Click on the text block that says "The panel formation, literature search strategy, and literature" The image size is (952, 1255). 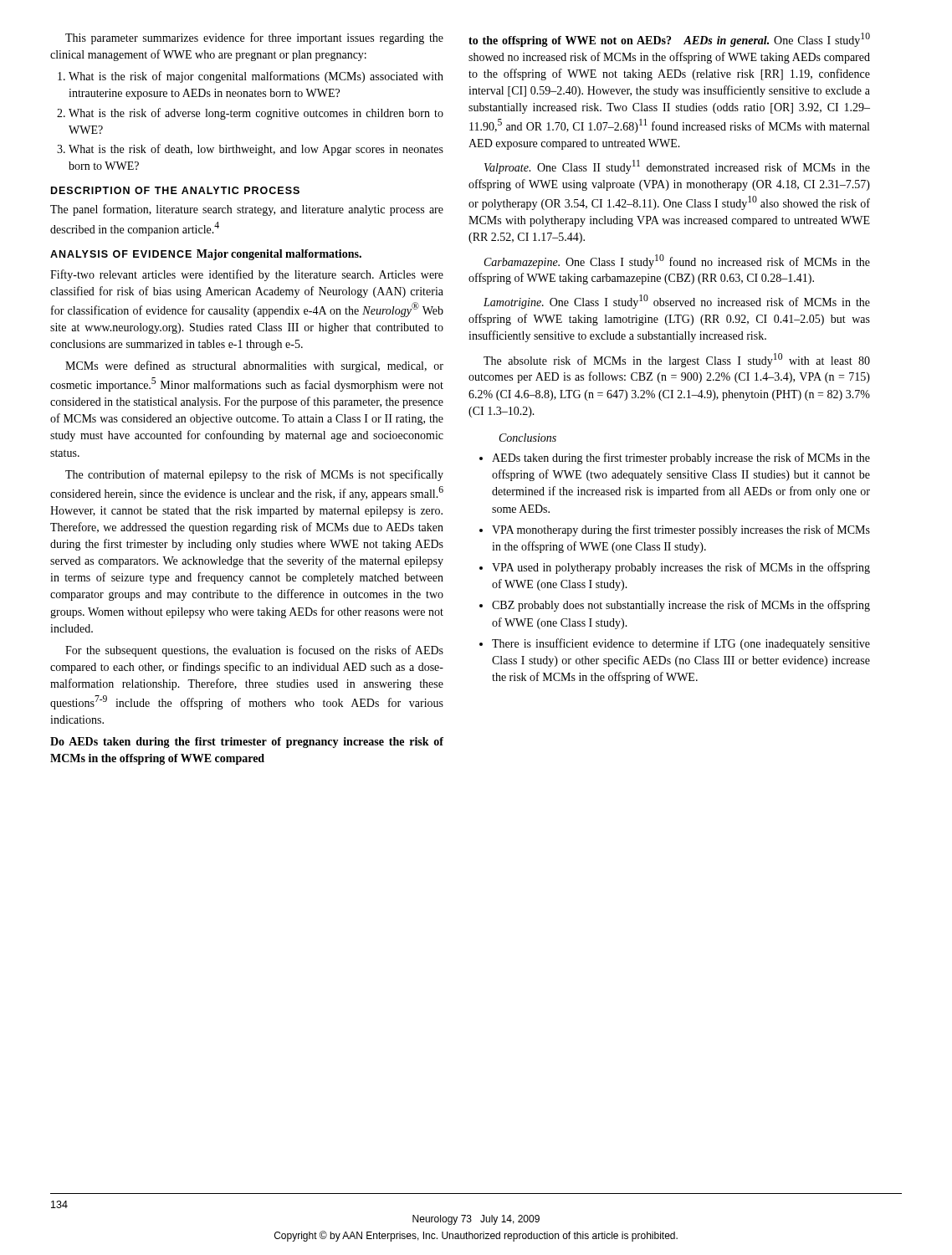pyautogui.click(x=247, y=220)
